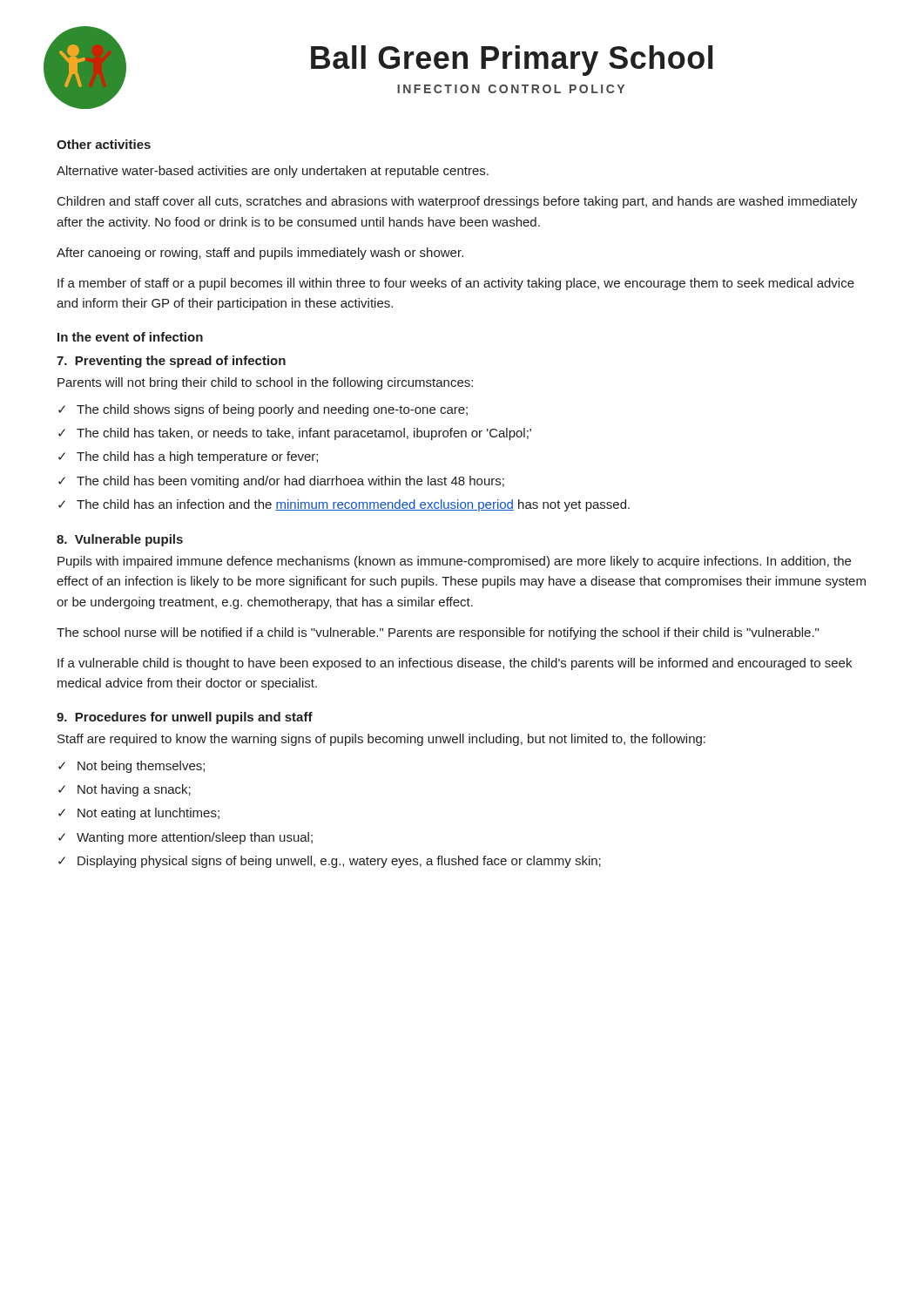Image resolution: width=924 pixels, height=1307 pixels.
Task: Locate the block of text that opens with "Alternative water-based activities are only undertaken at reputable"
Action: click(273, 170)
